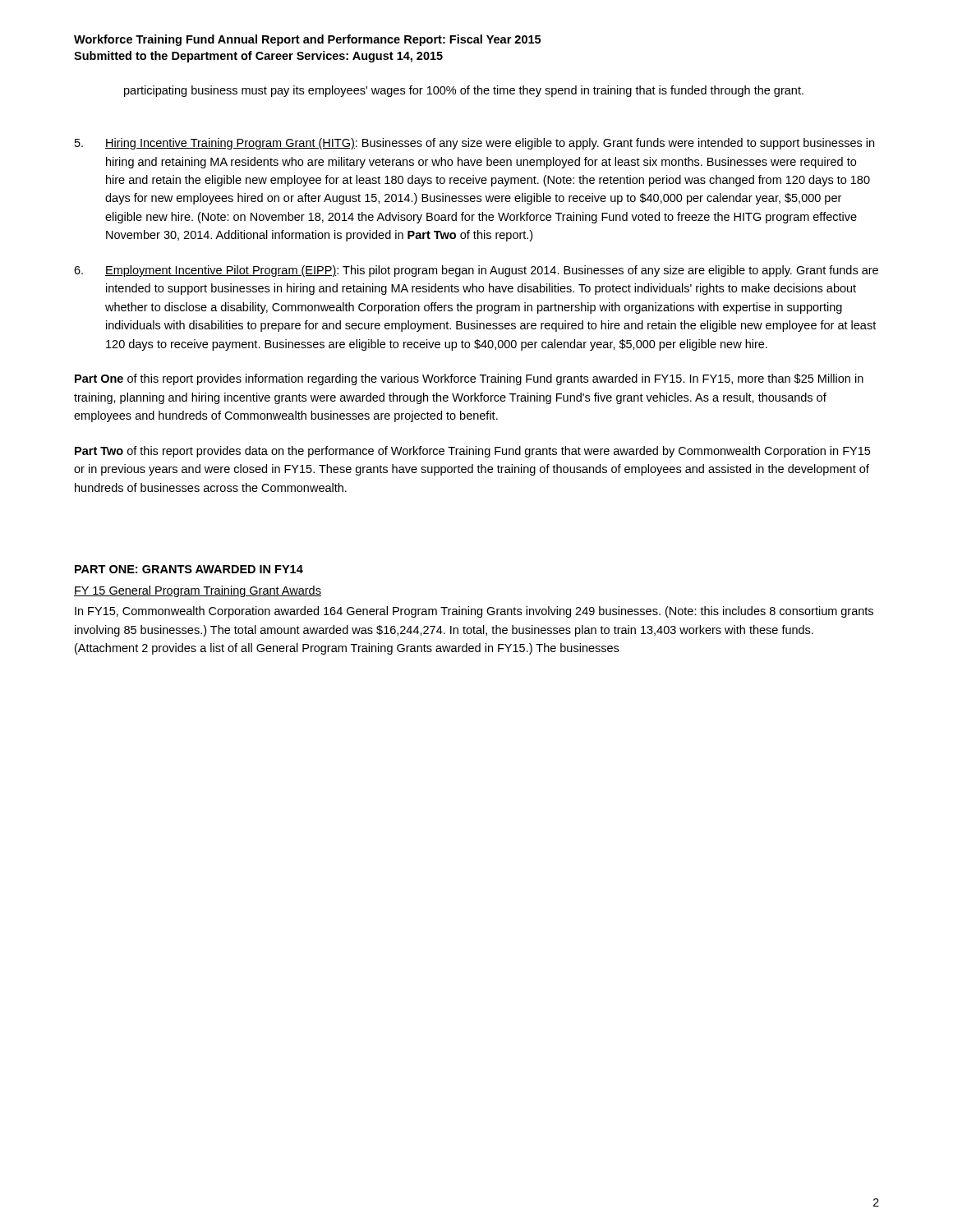This screenshot has height=1232, width=953.
Task: Locate the block of text that opens with "5. Hiring Incentive Training Program Grant (HITG): Businesses"
Action: pyautogui.click(x=476, y=189)
